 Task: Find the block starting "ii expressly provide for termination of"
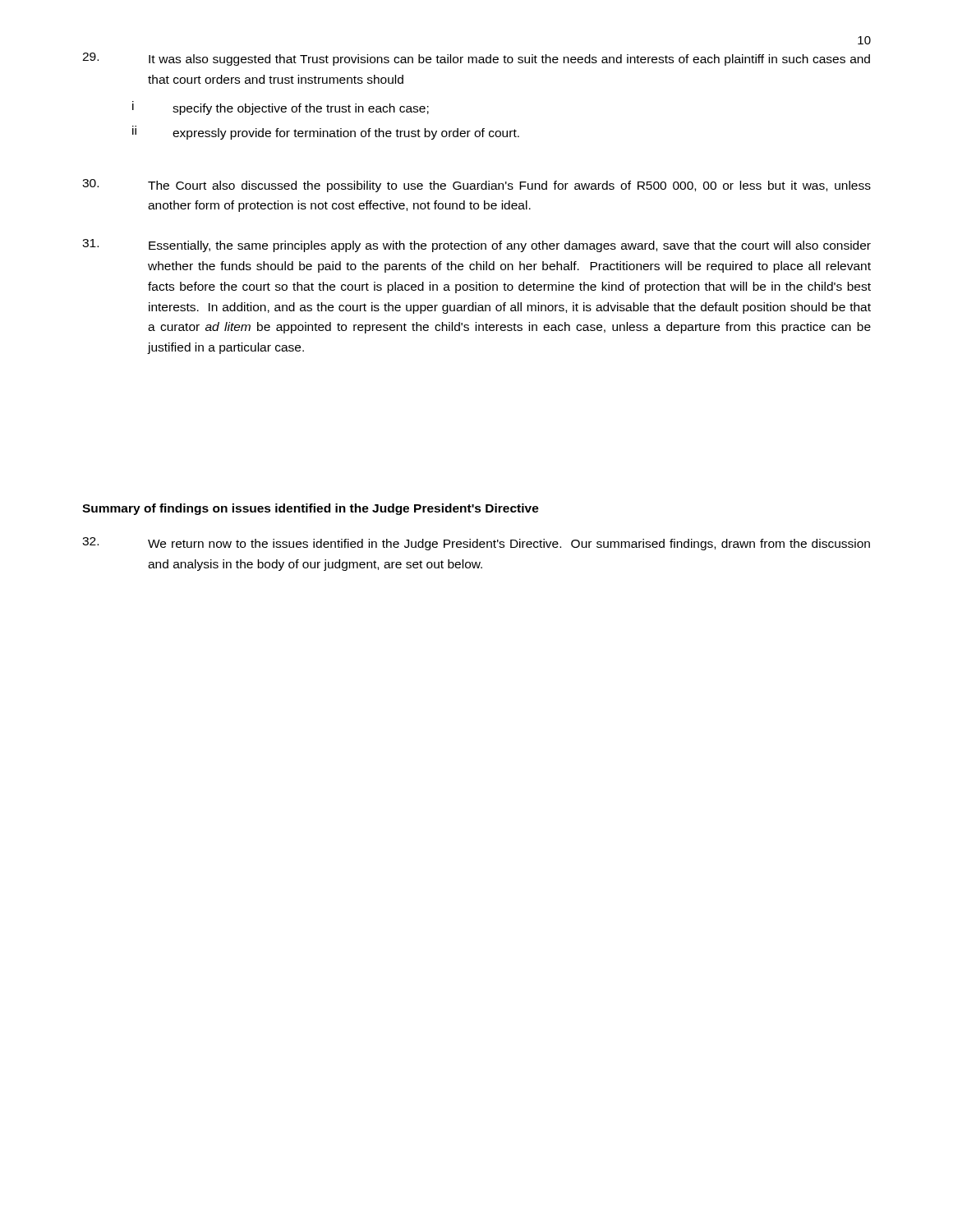(501, 133)
